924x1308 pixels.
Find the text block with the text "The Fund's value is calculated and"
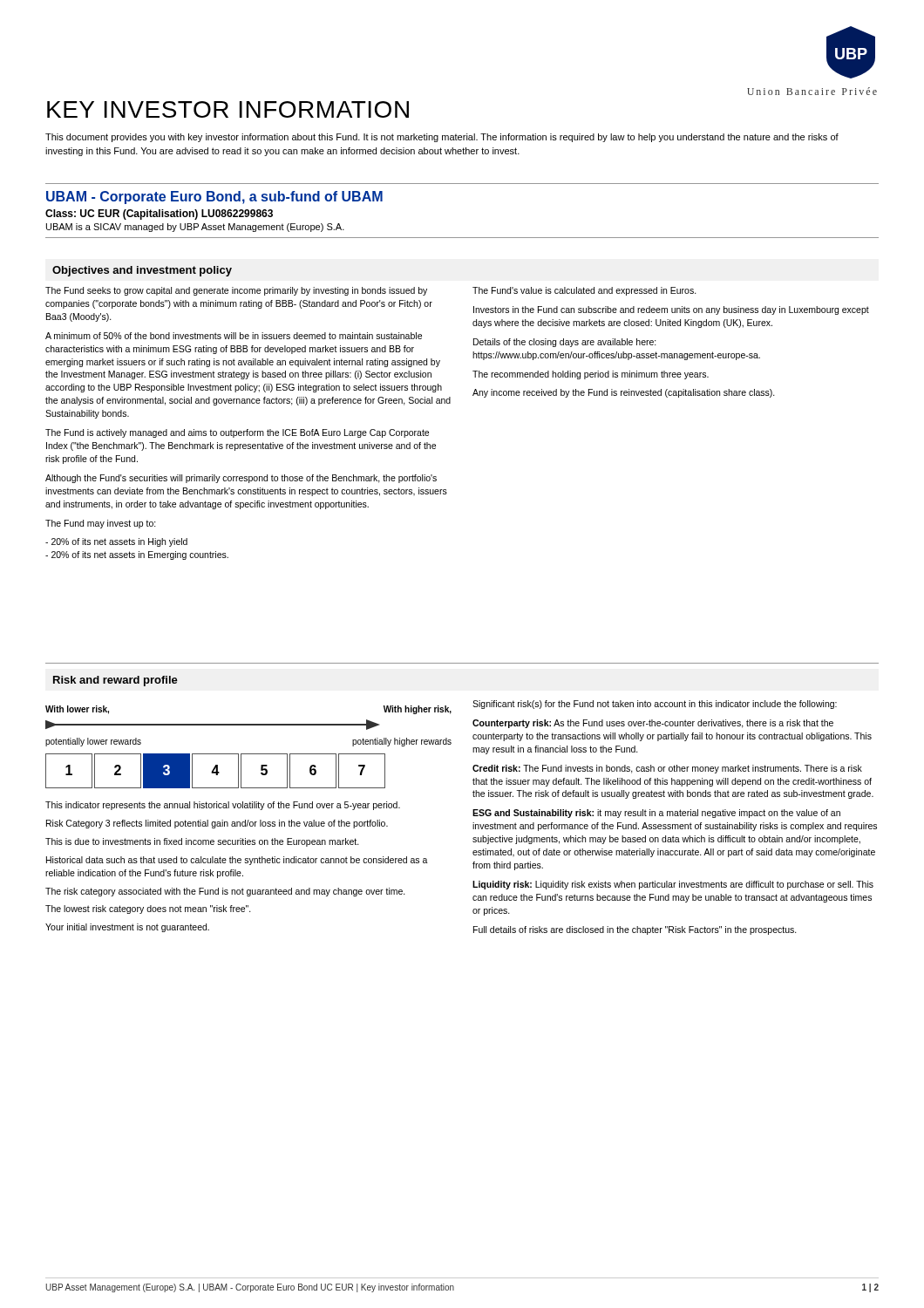click(x=676, y=342)
